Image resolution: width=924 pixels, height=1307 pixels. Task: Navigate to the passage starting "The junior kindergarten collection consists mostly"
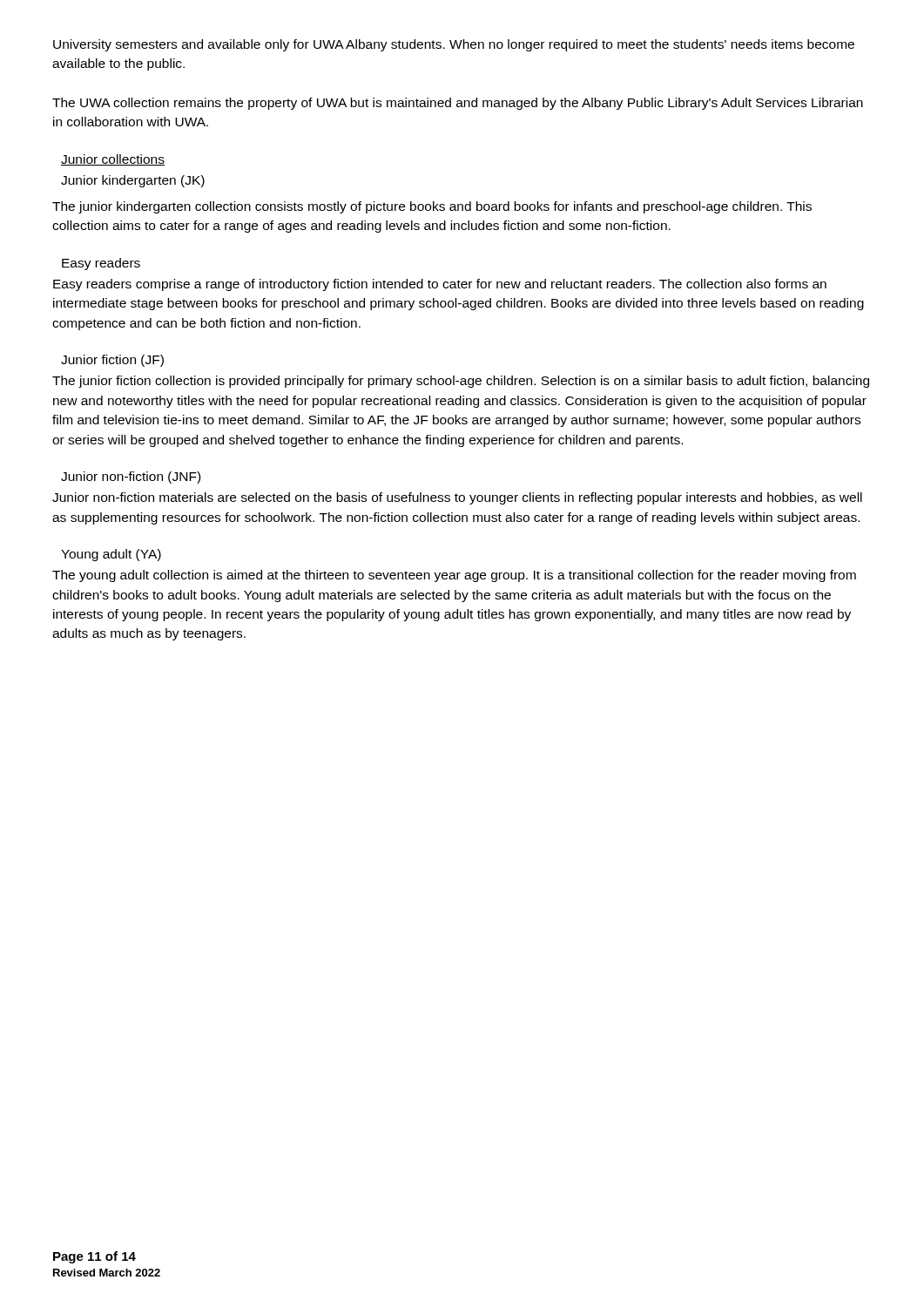pos(432,216)
